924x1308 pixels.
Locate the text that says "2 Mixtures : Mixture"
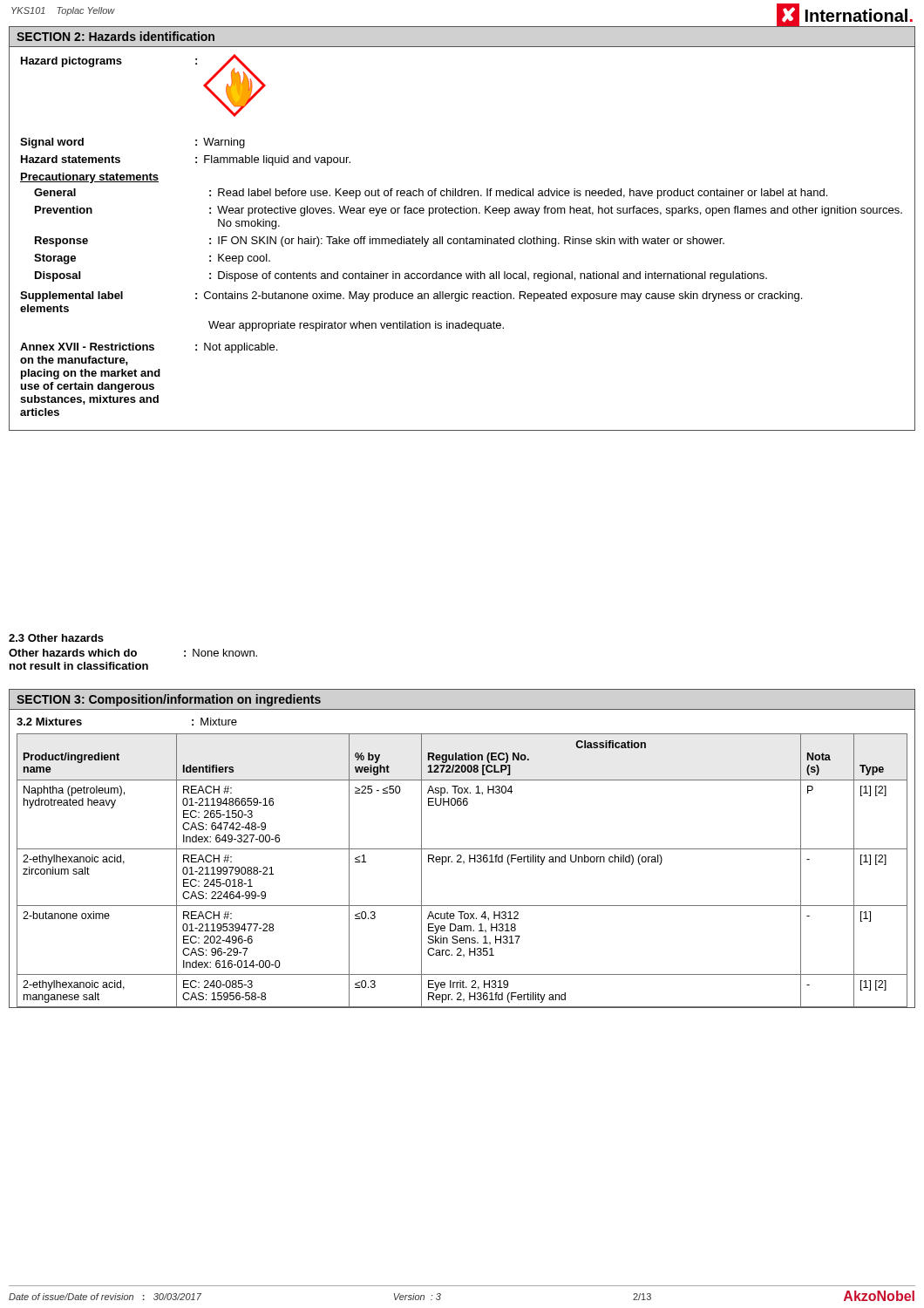(462, 722)
